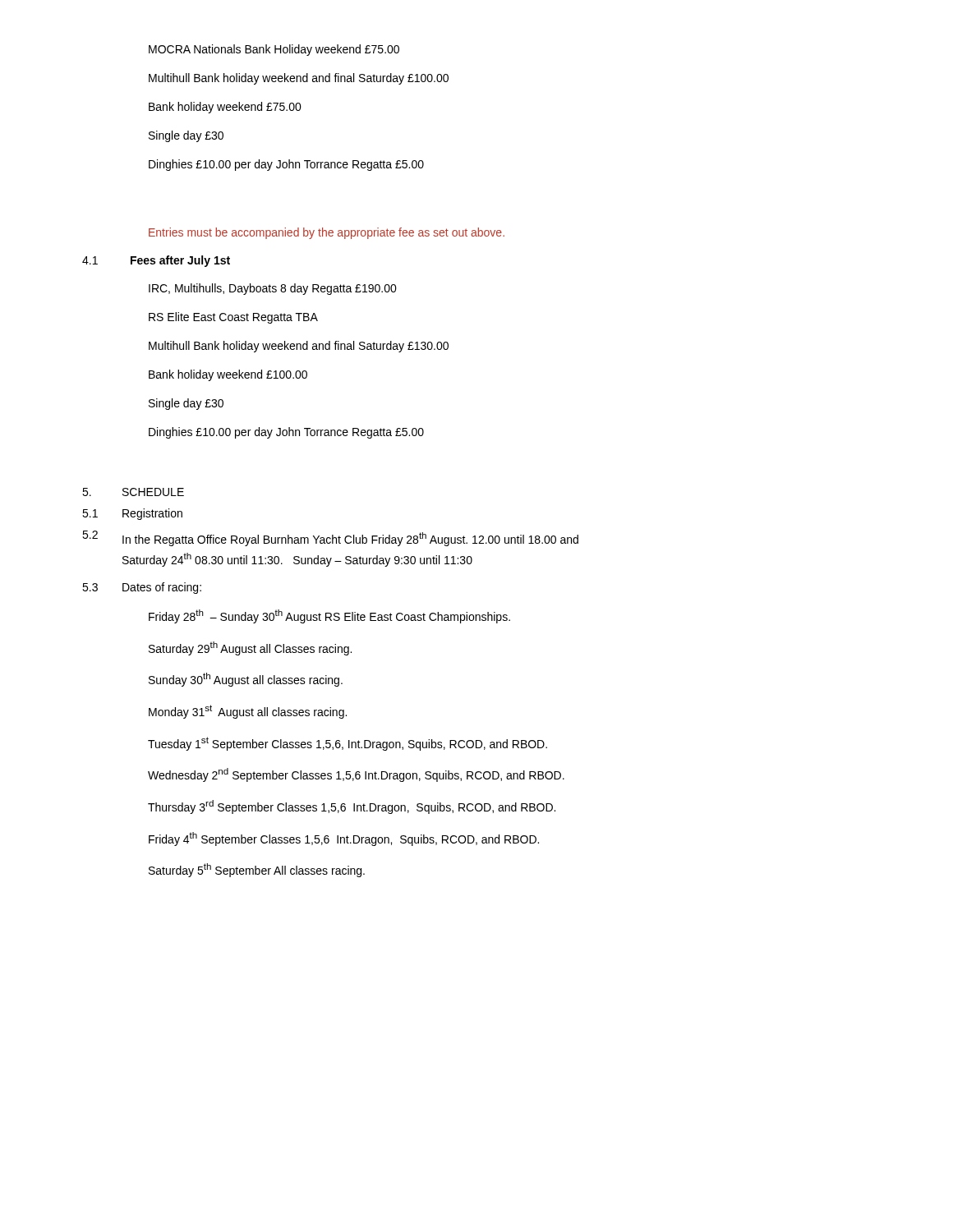The width and height of the screenshot is (953, 1232).
Task: Click the passage that begins "IRC, Multihulls, Dayboats 8"
Action: pos(272,288)
